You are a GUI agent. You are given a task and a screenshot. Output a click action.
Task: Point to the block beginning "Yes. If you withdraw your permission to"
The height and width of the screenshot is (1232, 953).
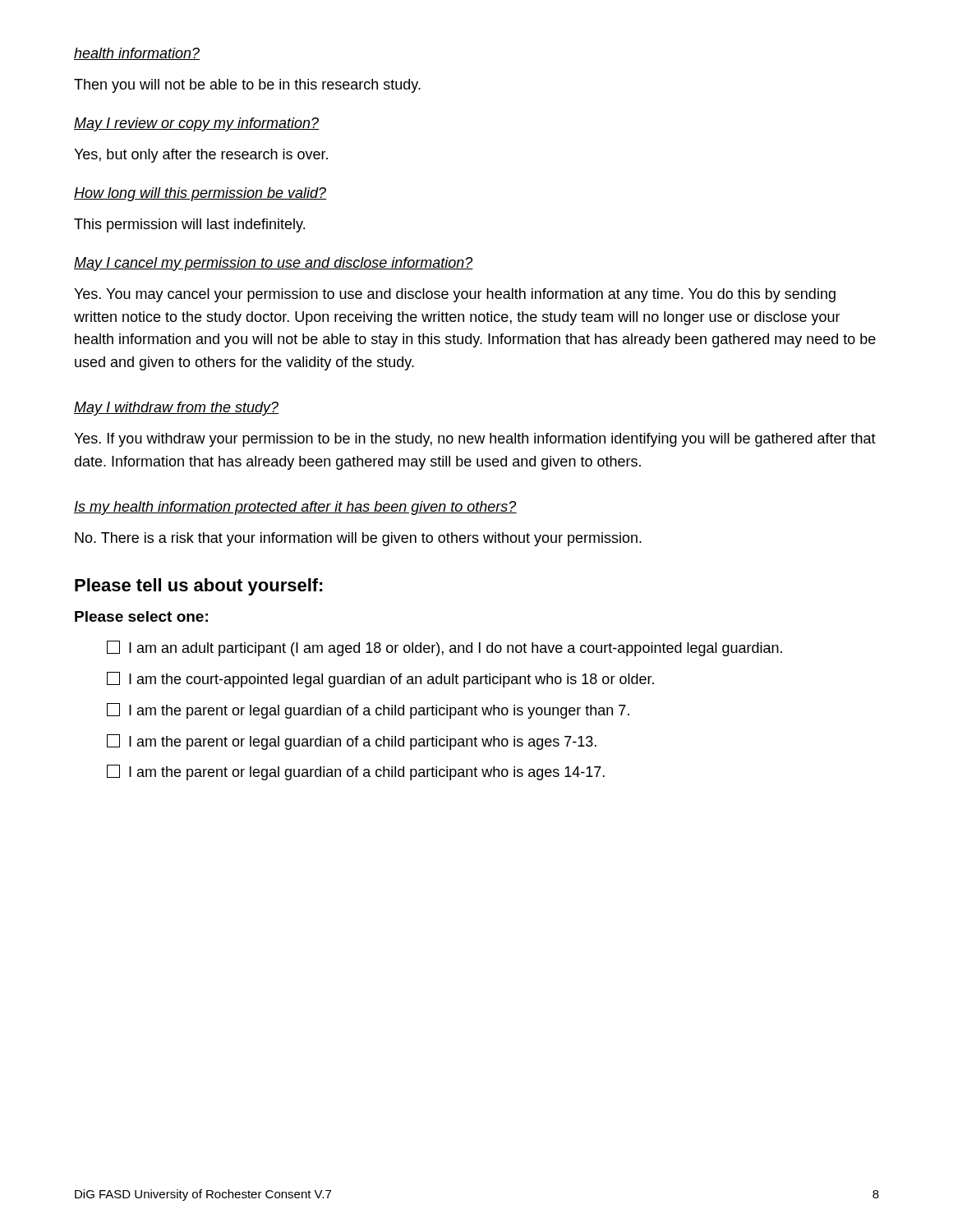(475, 450)
